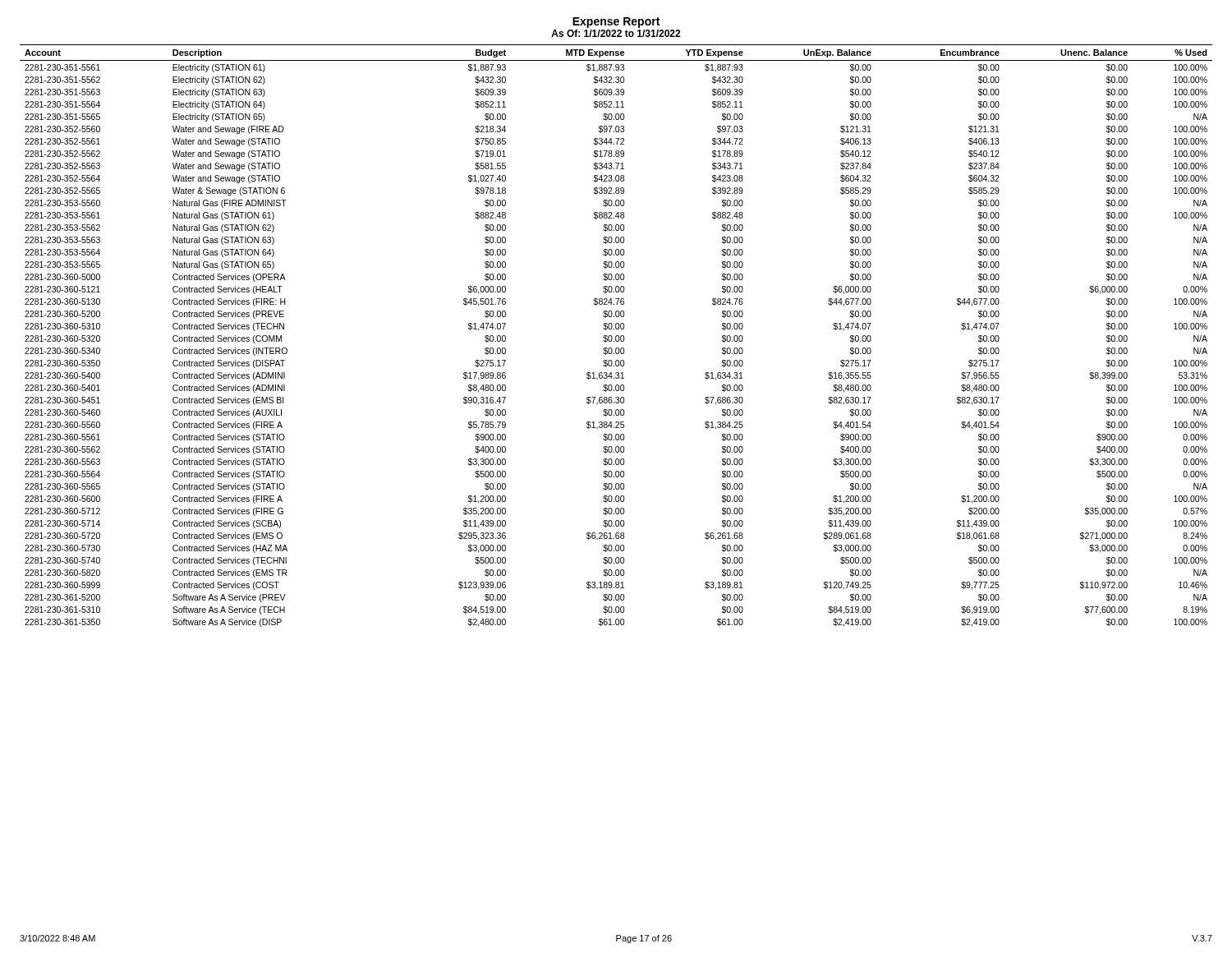
Task: Where is the title that starts "Expense Report As Of: 1/1/2022"?
Action: [x=616, y=27]
